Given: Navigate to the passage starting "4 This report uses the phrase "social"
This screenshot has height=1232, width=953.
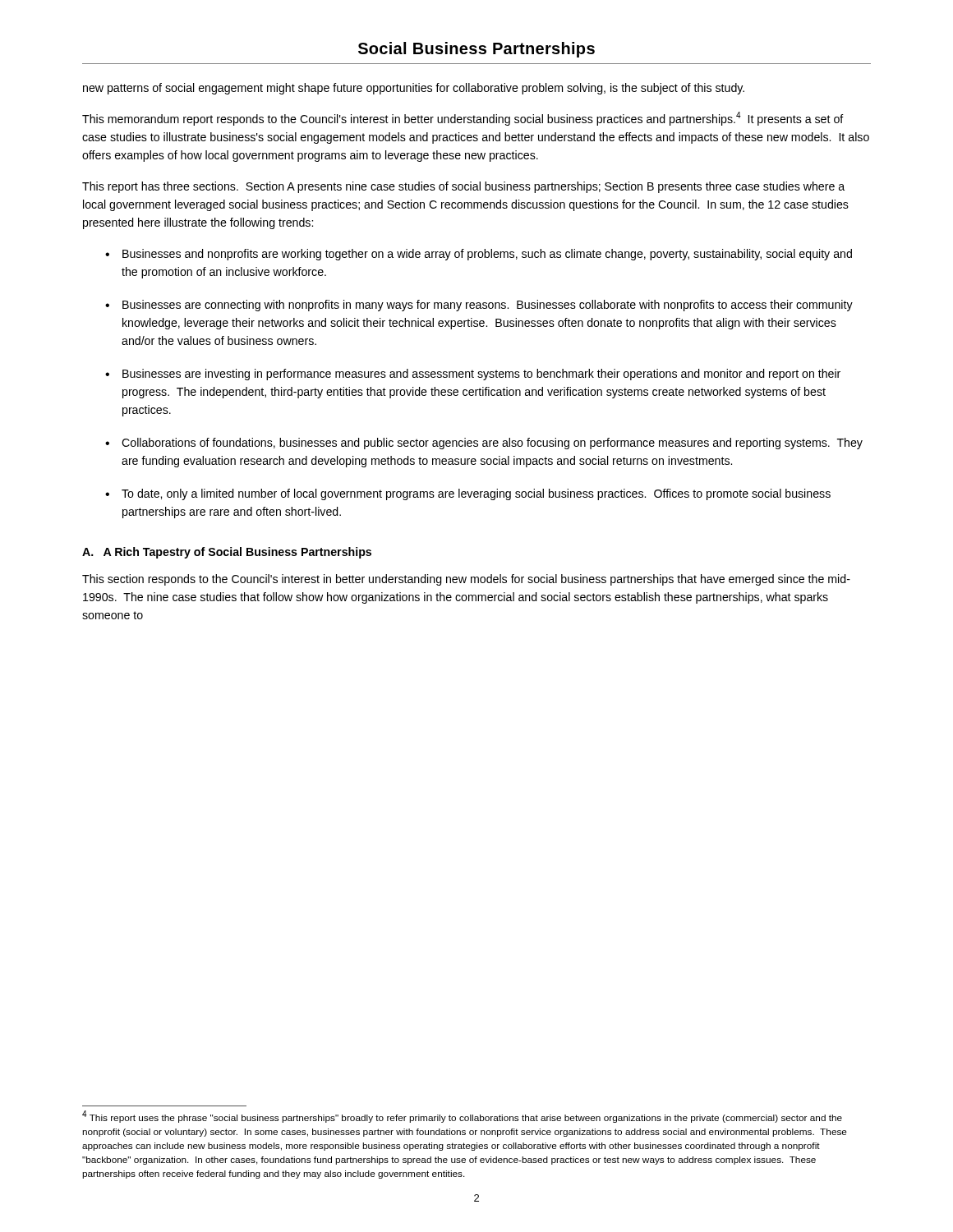Looking at the screenshot, I should pyautogui.click(x=465, y=1145).
